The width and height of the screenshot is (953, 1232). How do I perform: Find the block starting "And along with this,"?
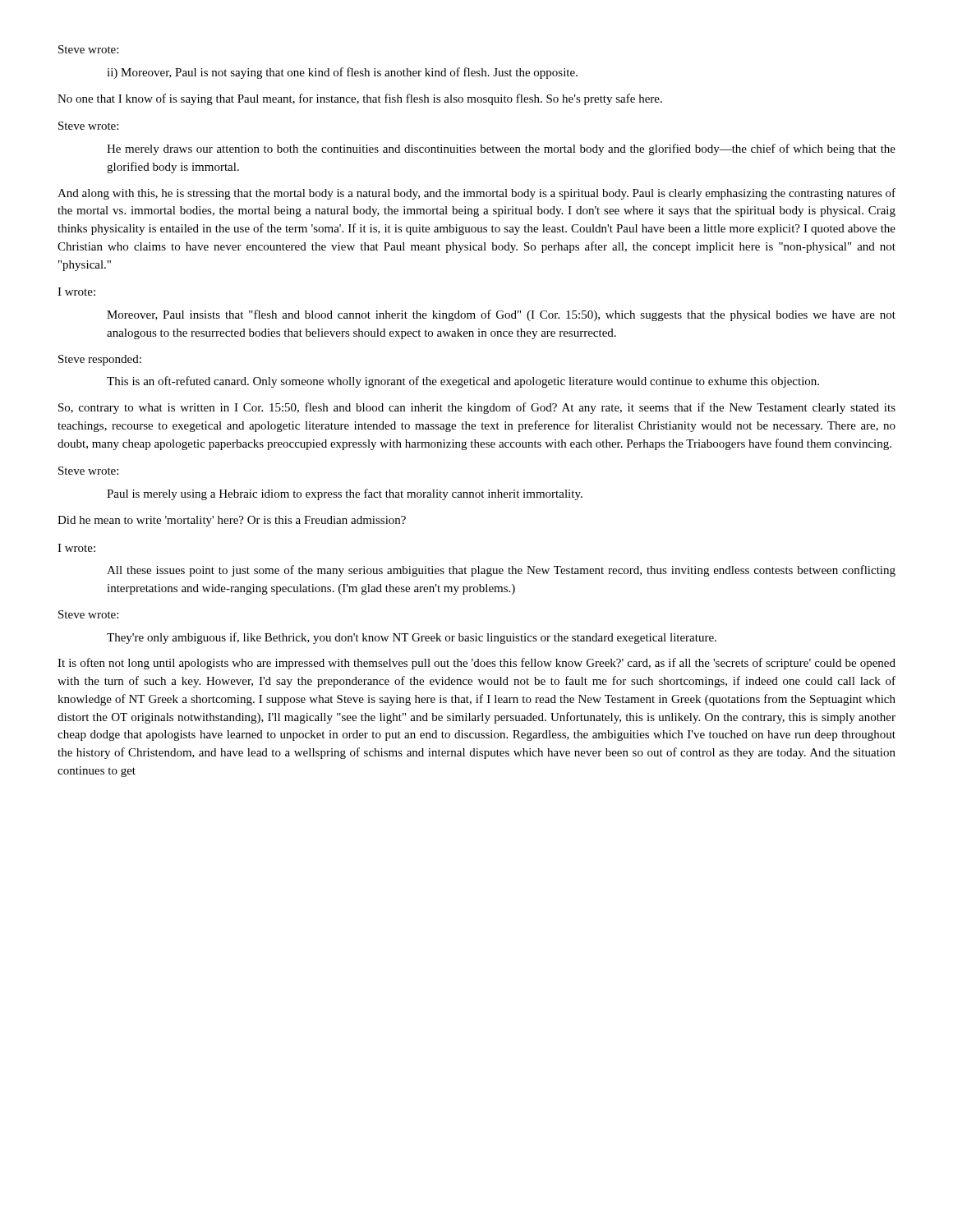coord(476,229)
